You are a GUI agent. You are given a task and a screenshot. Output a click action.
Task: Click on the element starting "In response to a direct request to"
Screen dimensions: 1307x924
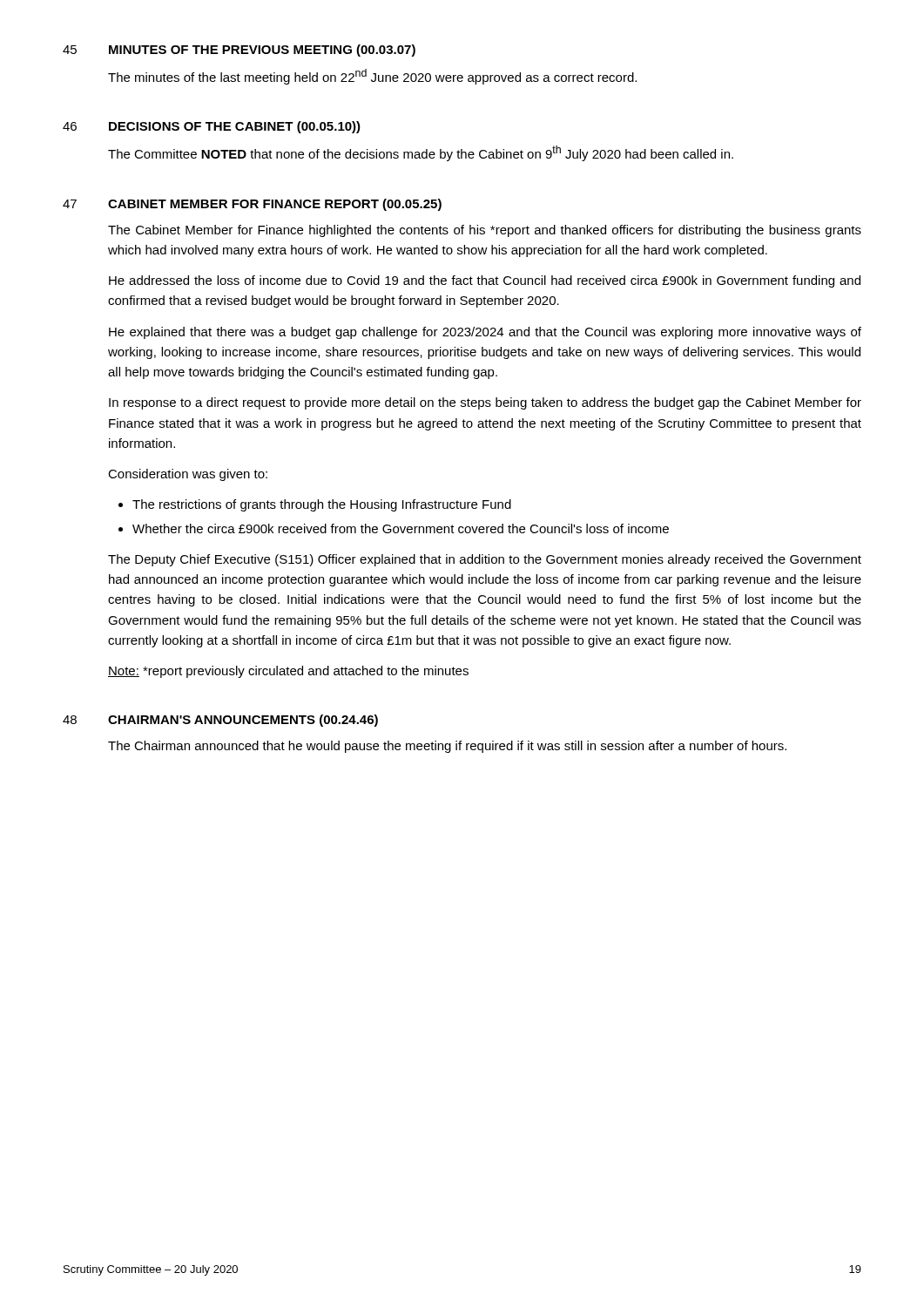[485, 423]
